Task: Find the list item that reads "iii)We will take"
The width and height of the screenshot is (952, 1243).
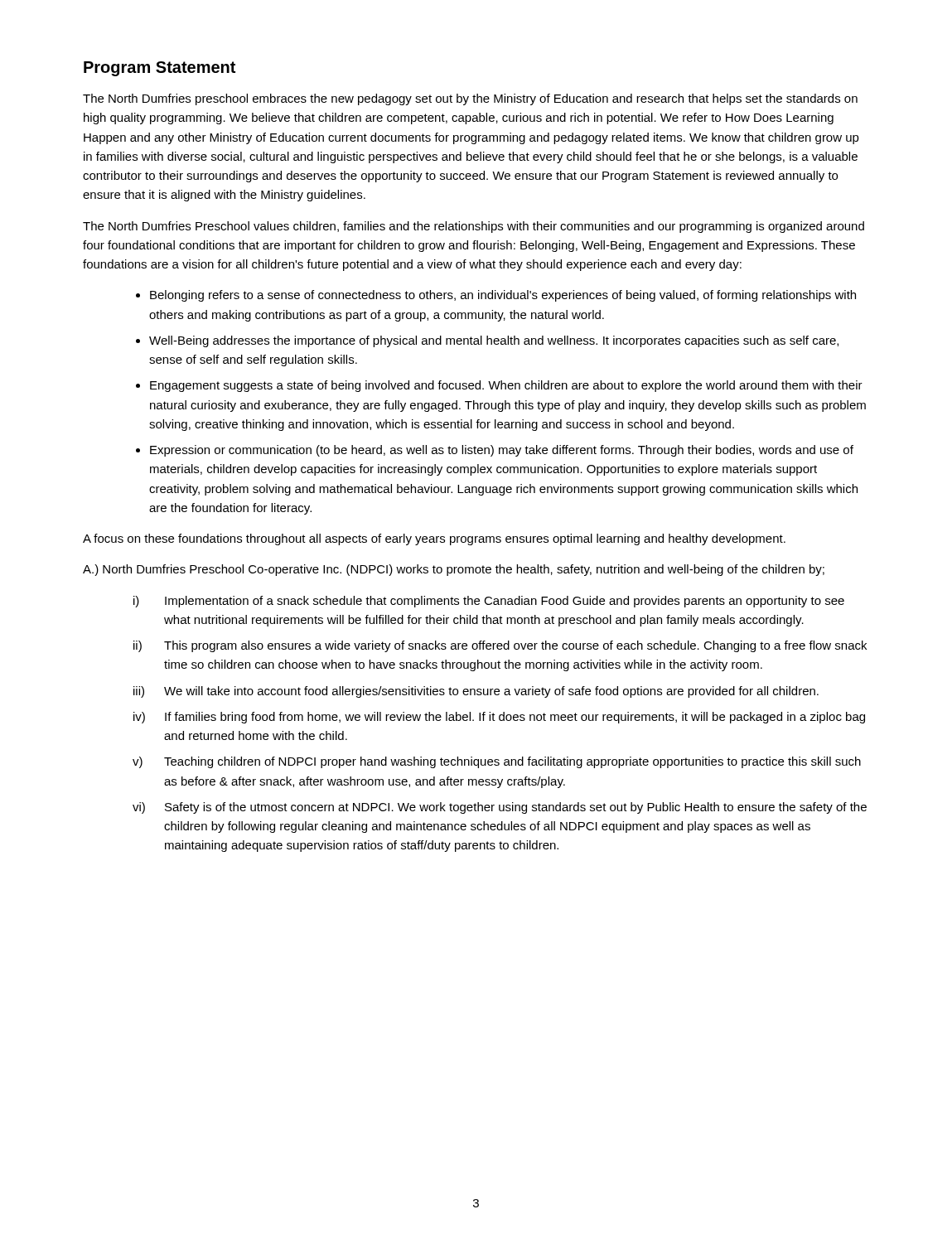Action: tap(501, 690)
